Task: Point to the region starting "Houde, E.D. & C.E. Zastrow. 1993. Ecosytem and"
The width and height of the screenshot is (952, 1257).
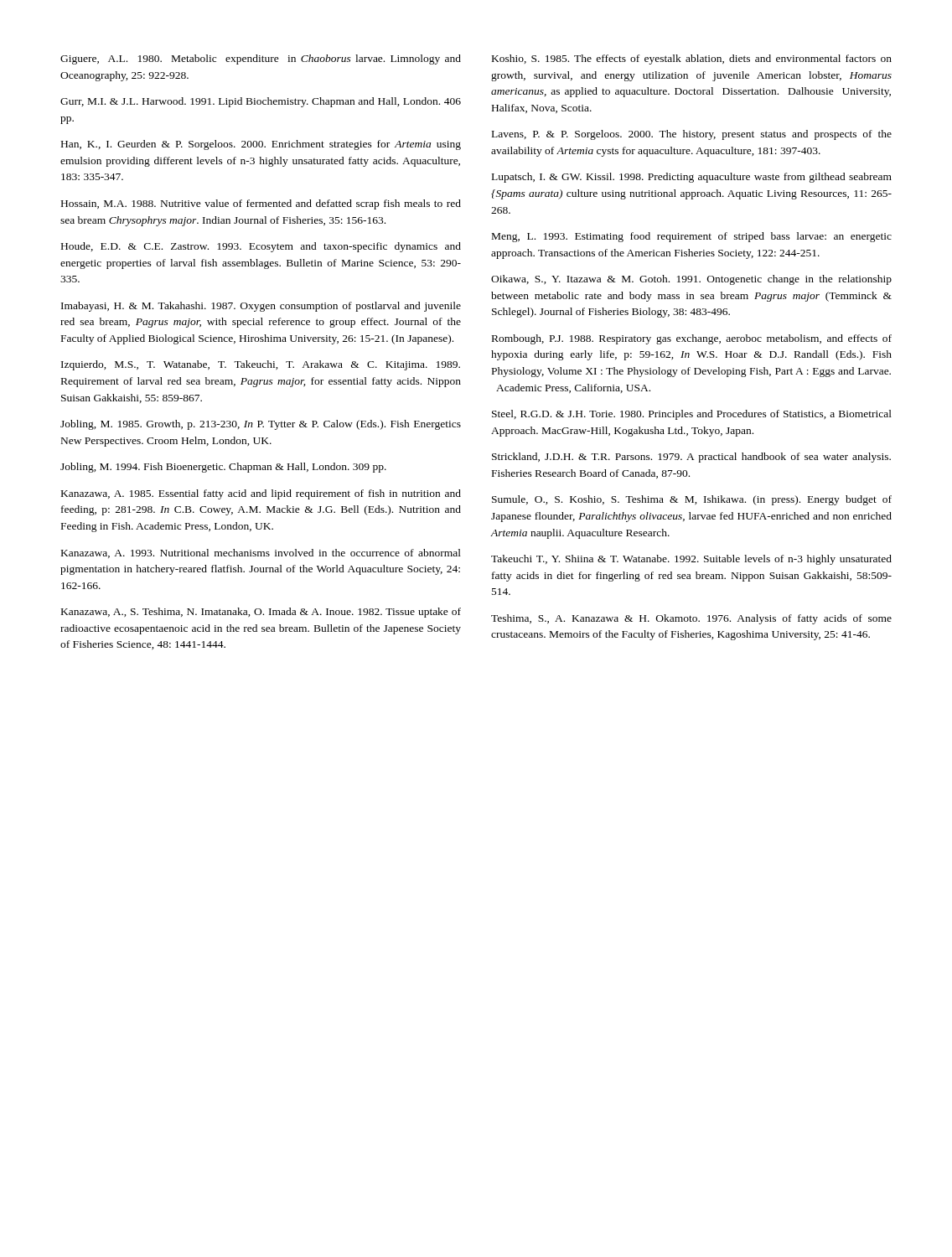Action: pyautogui.click(x=261, y=263)
